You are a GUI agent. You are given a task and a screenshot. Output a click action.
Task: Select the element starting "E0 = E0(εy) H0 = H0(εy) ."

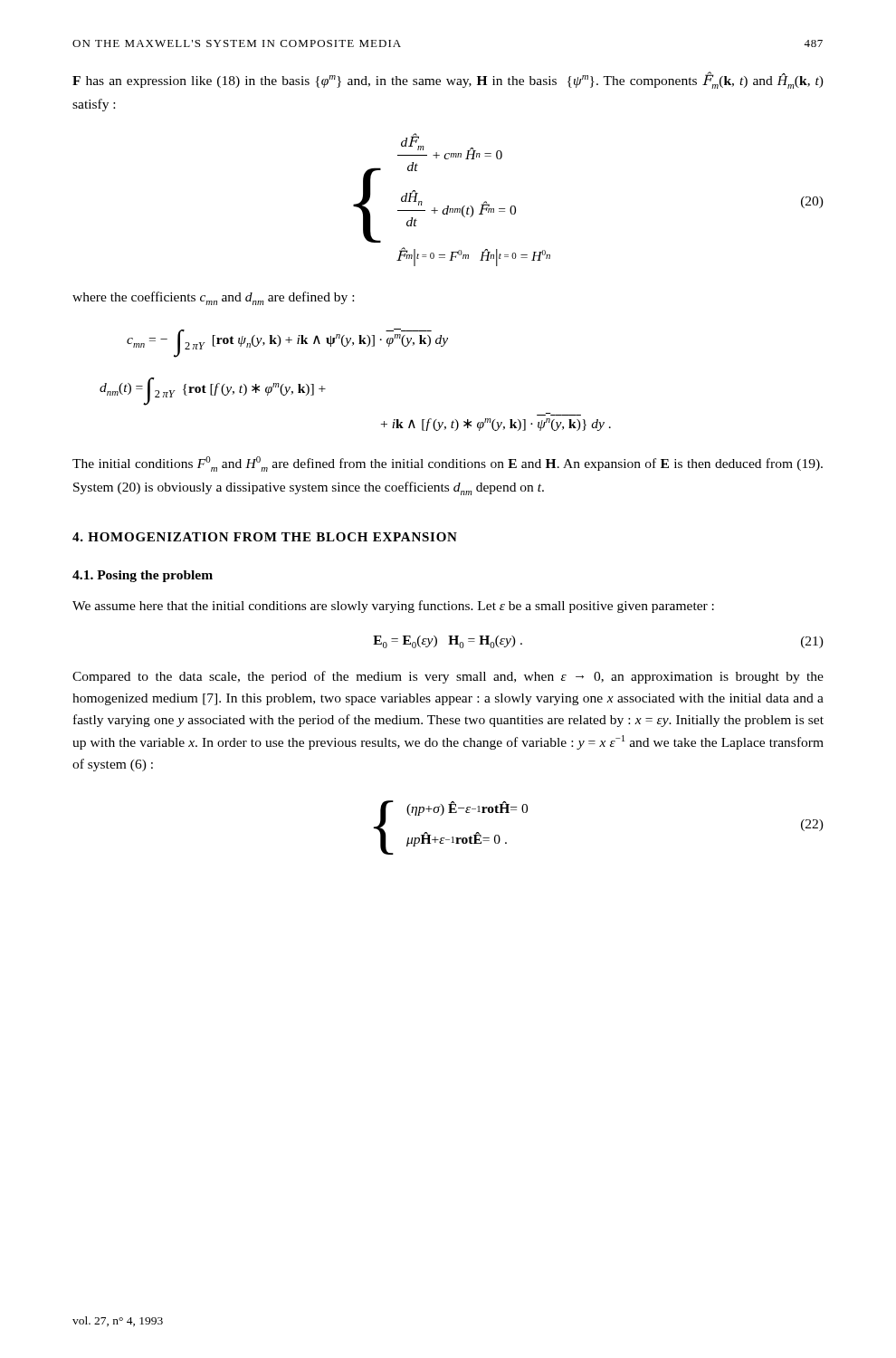(x=456, y=641)
